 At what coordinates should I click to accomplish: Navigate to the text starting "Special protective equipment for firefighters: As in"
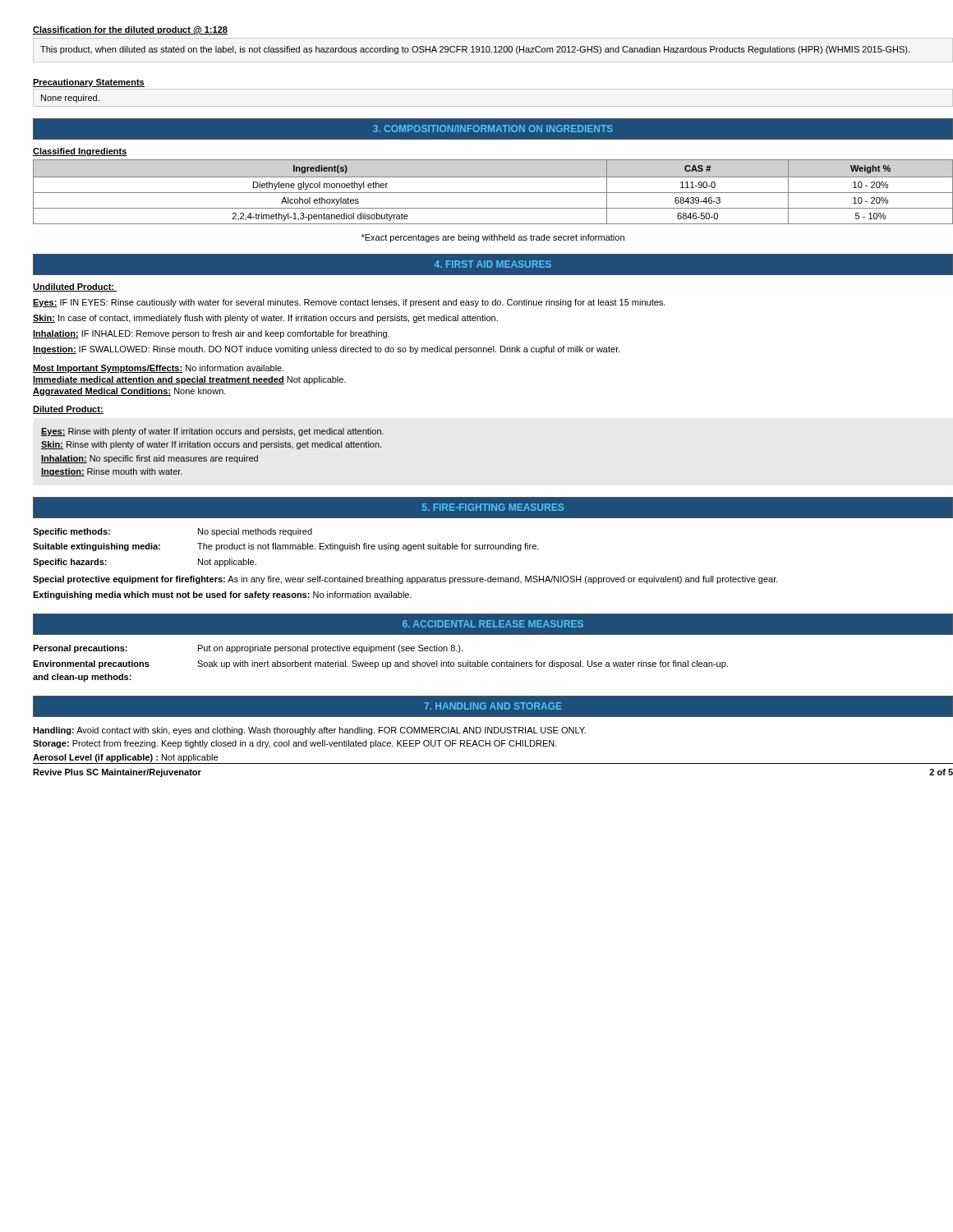406,579
